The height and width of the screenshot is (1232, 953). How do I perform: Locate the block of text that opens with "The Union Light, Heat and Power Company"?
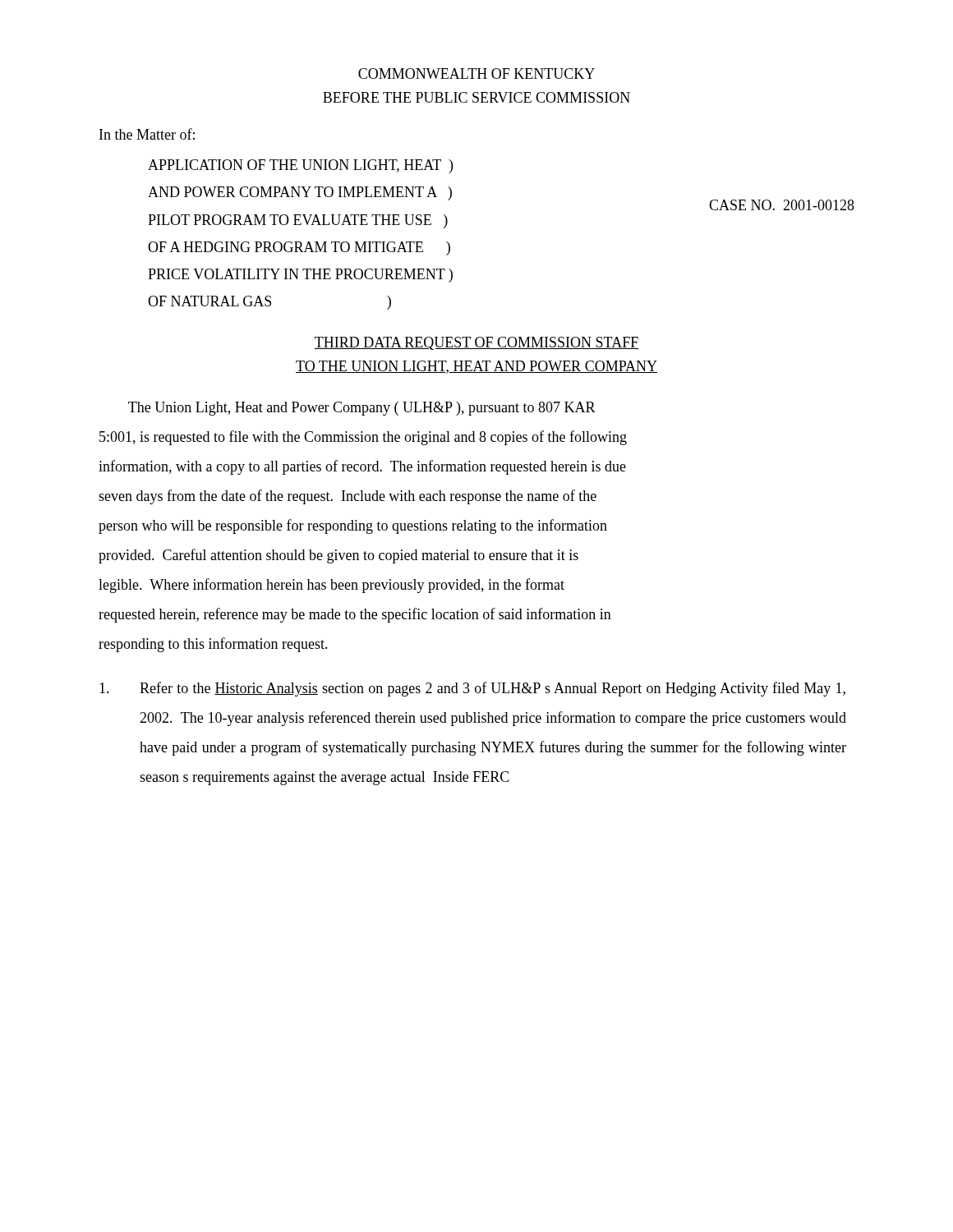point(347,408)
